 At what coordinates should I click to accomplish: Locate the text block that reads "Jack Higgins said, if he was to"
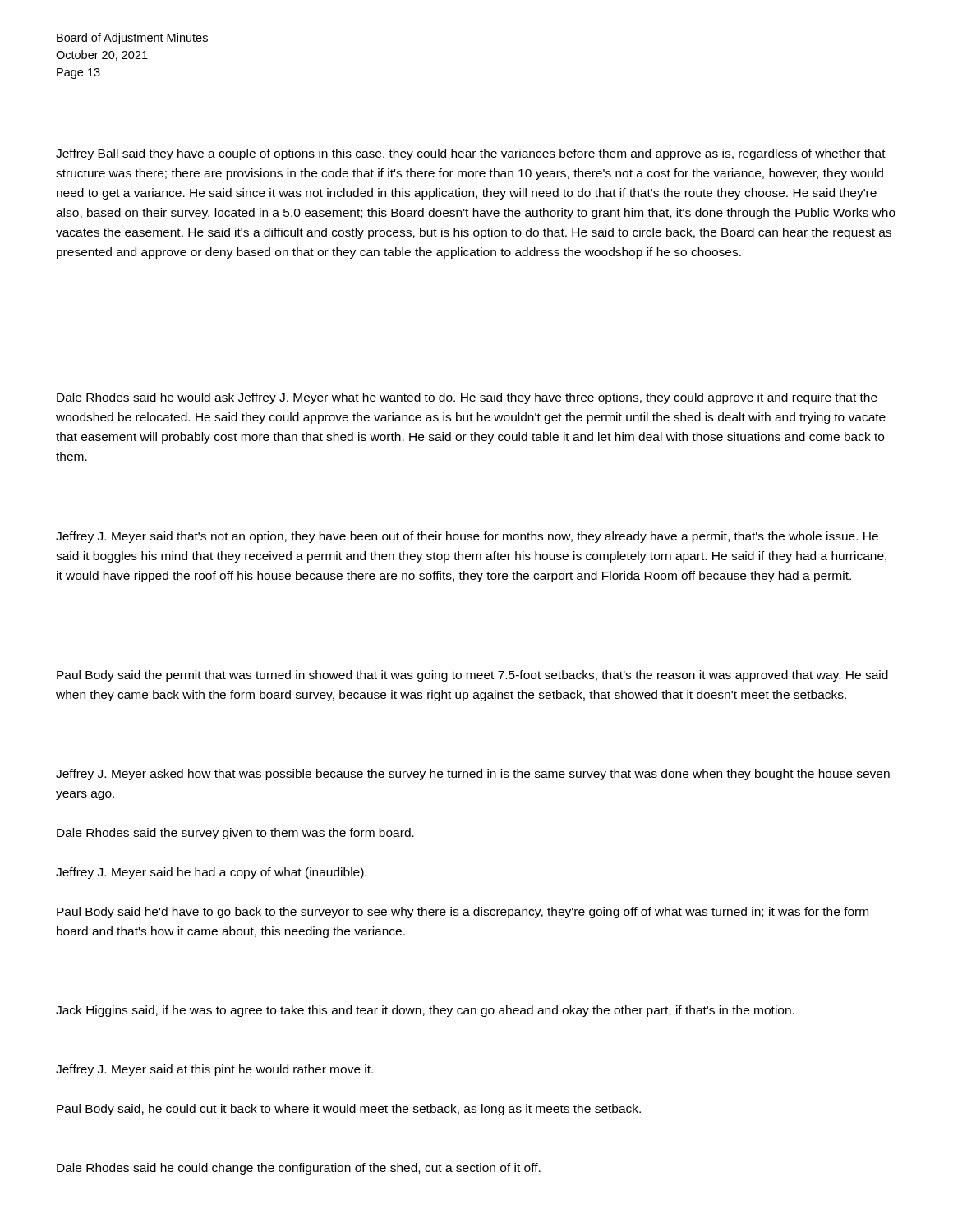click(x=426, y=1010)
